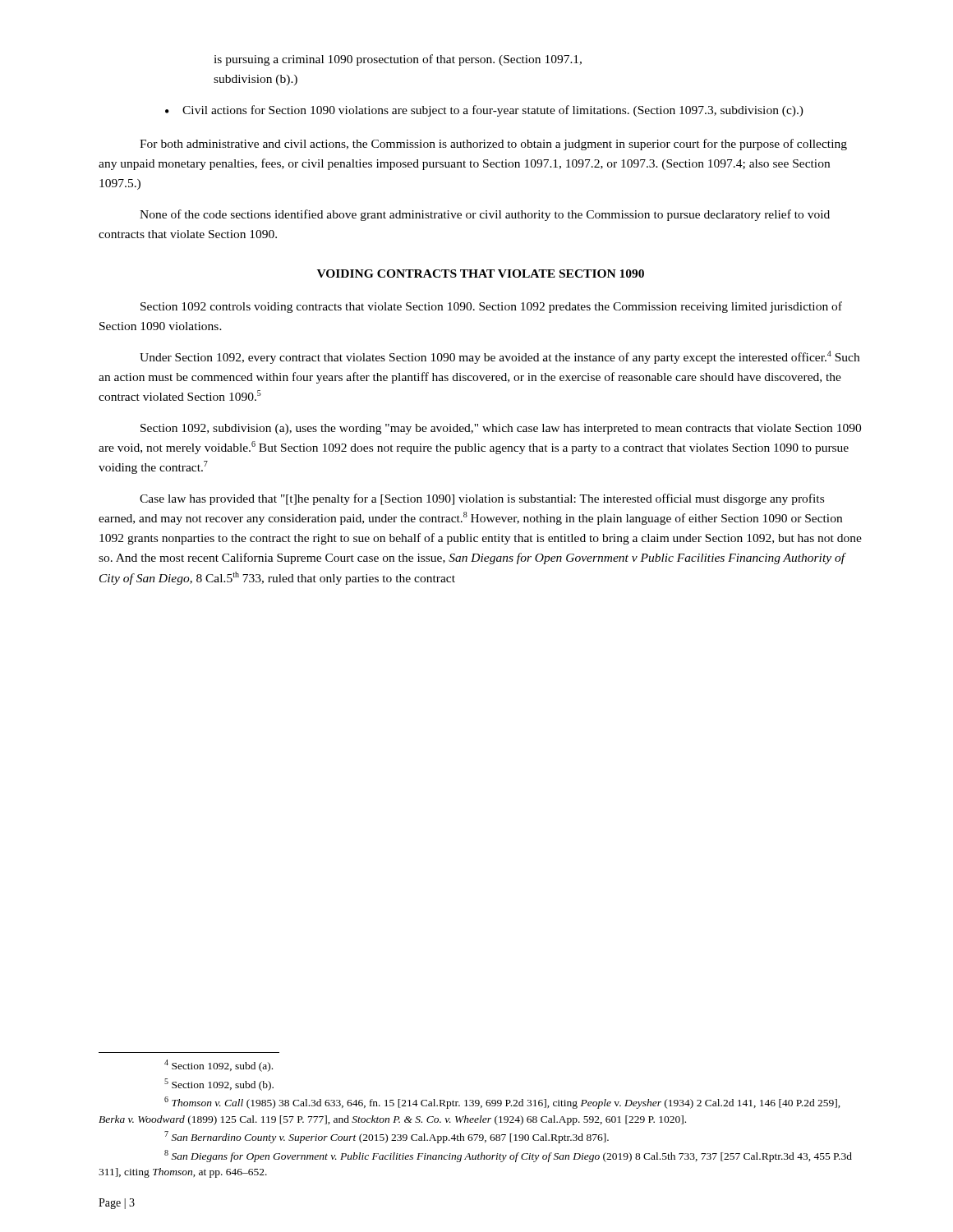This screenshot has height=1232, width=953.
Task: Locate the list item with the text "• Civil actions for Section 1090"
Action: (513, 111)
